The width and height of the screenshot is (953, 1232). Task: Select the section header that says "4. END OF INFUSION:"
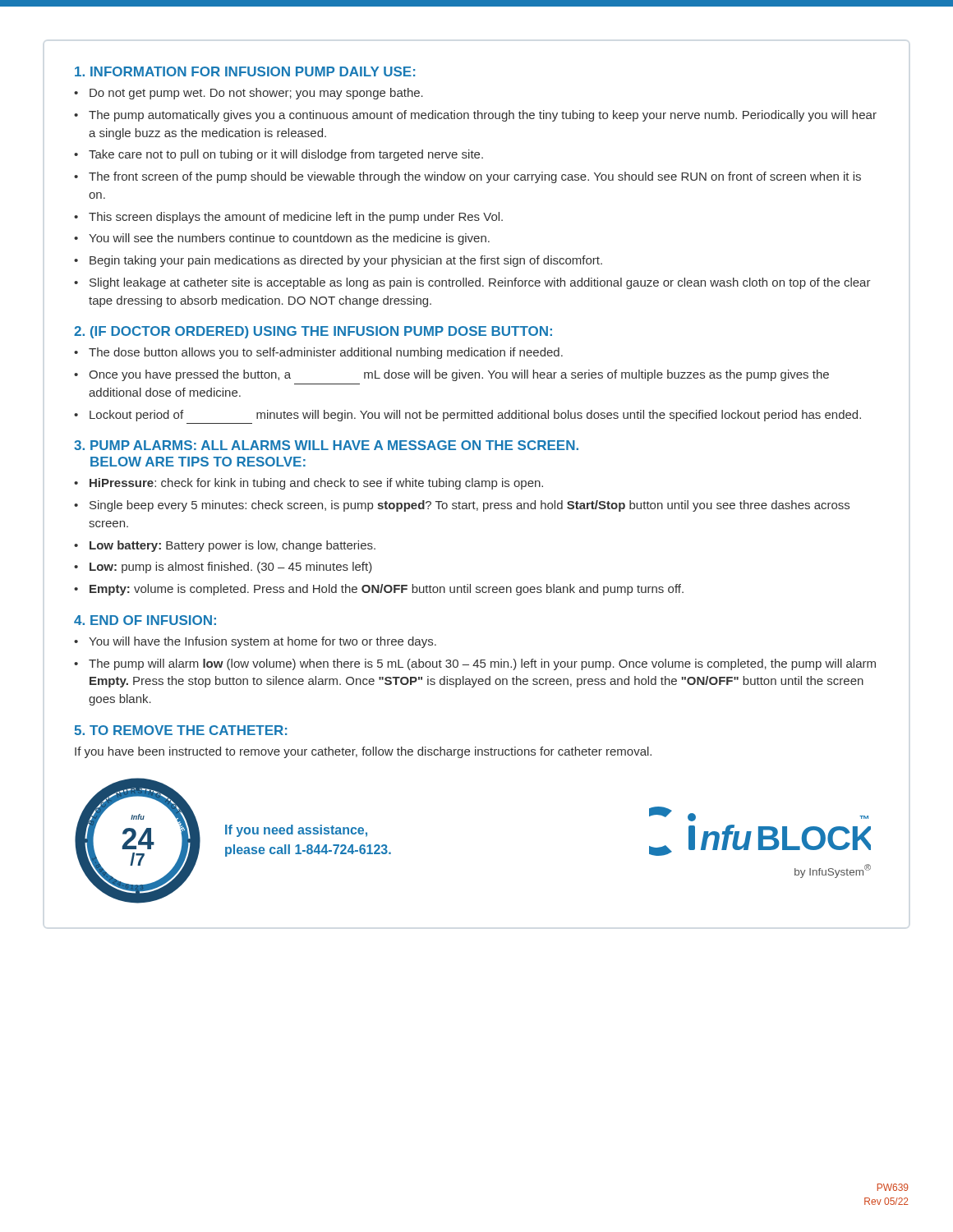(146, 620)
